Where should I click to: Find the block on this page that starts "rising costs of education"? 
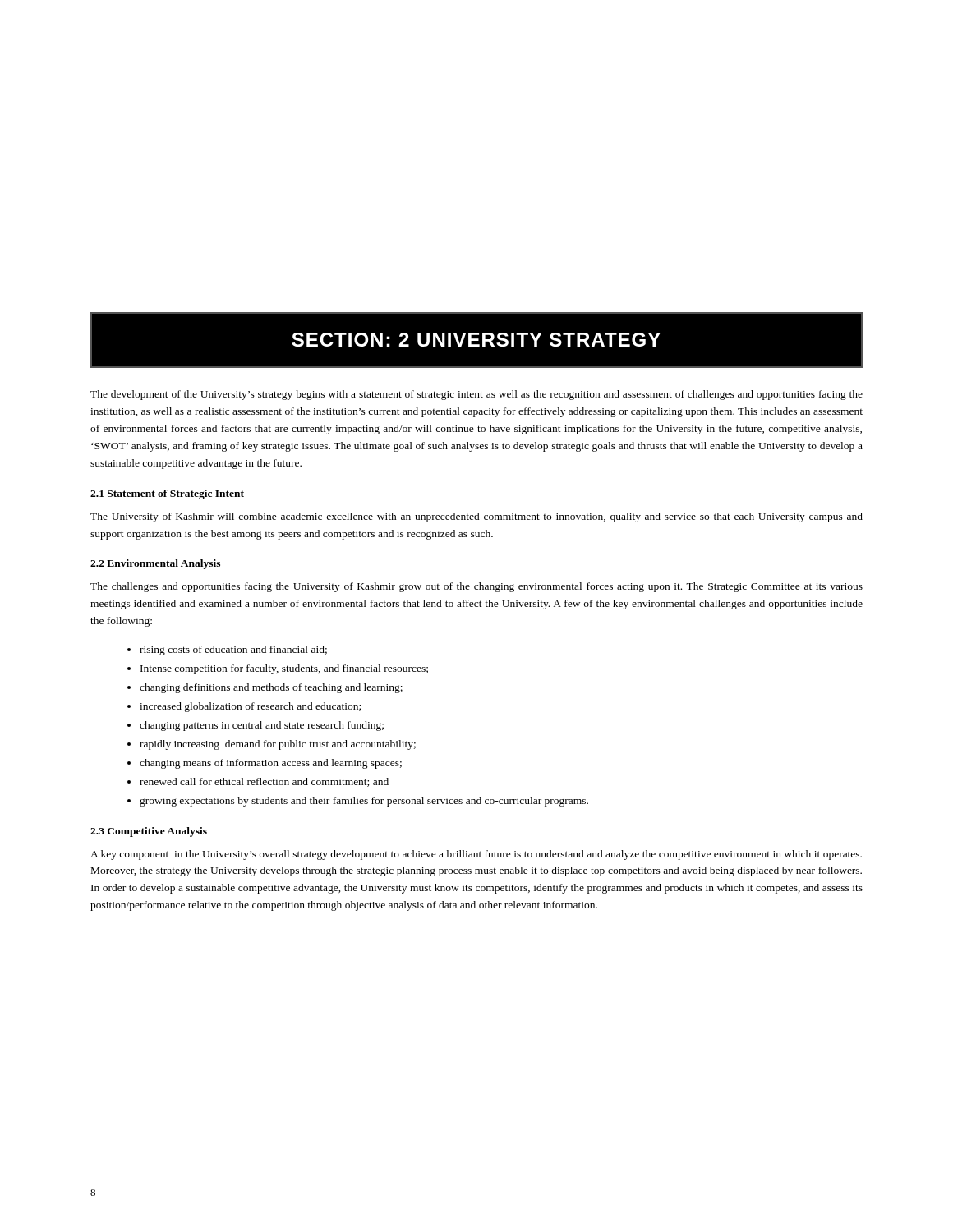coord(233,650)
